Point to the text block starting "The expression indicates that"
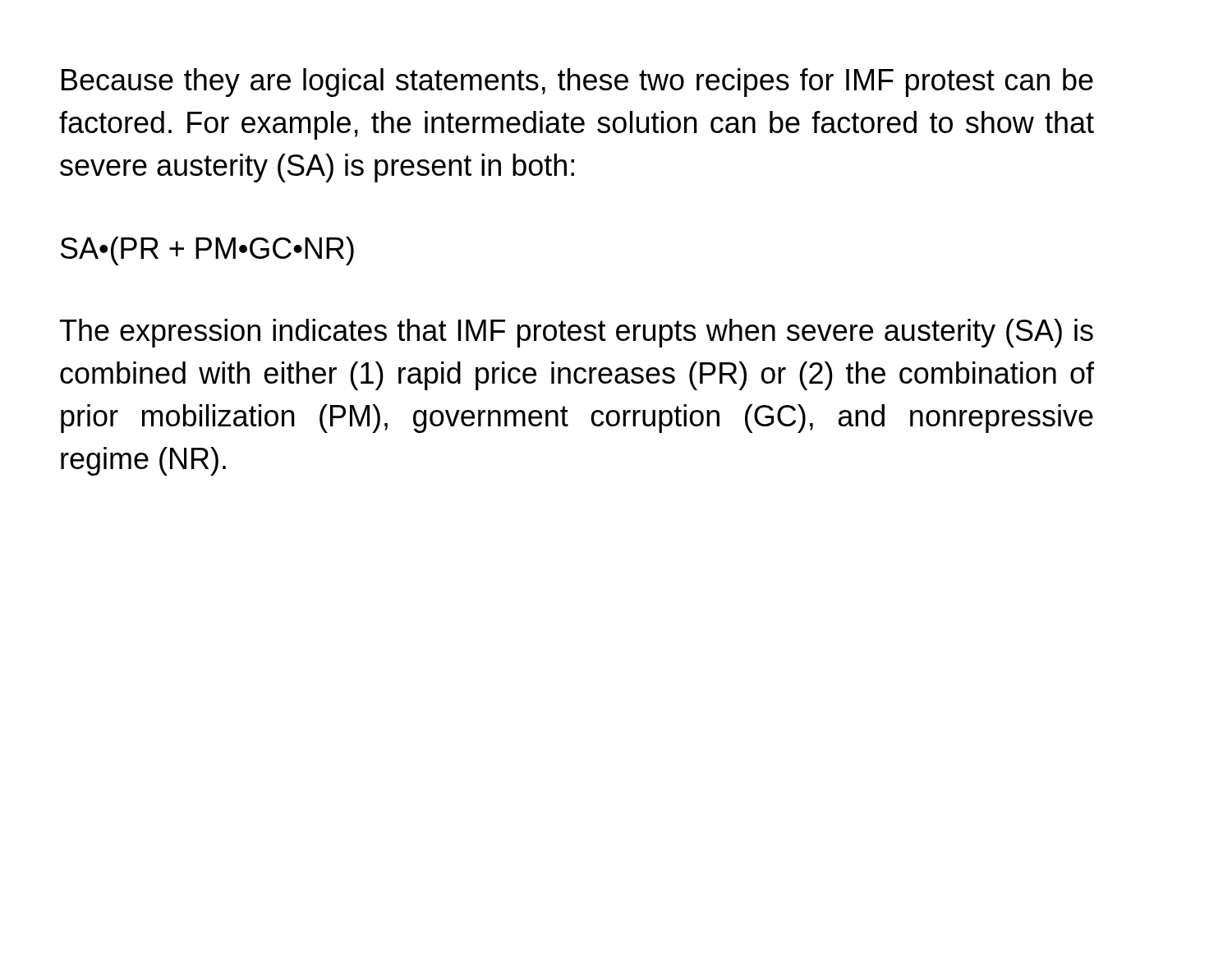This screenshot has width=1232, height=953. click(577, 395)
